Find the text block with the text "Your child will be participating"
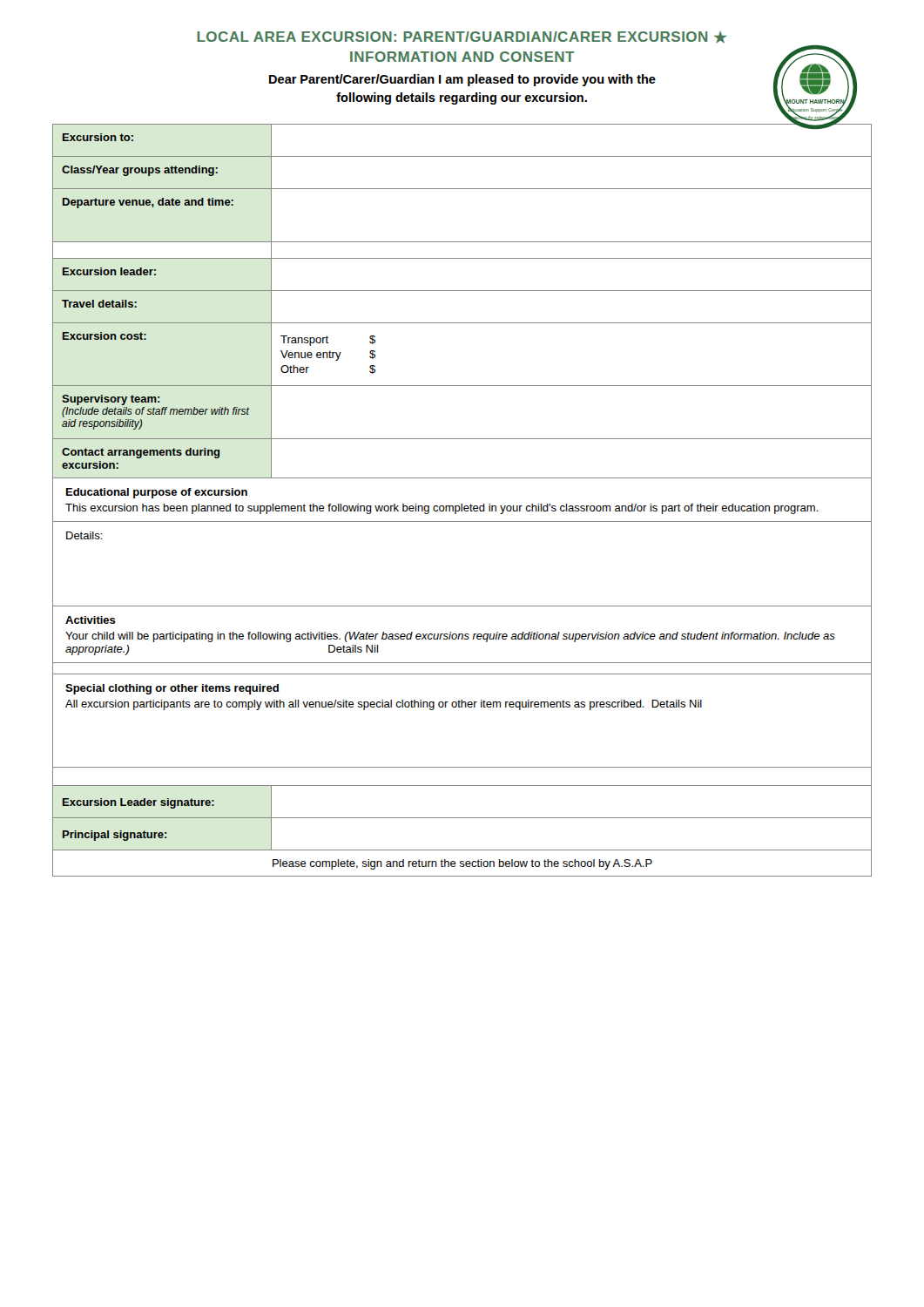The height and width of the screenshot is (1307, 924). [x=450, y=642]
